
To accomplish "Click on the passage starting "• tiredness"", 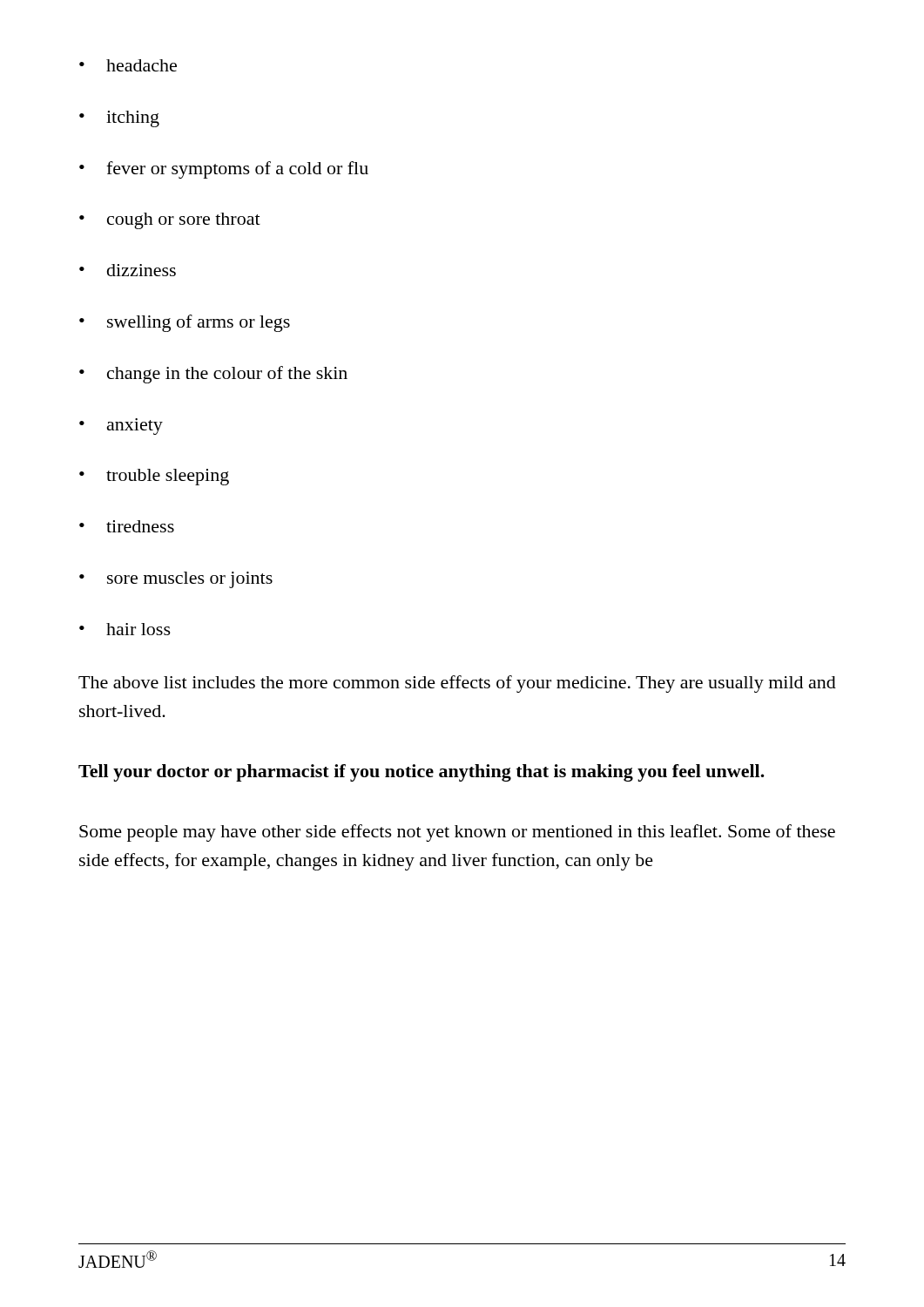I will [x=126, y=527].
